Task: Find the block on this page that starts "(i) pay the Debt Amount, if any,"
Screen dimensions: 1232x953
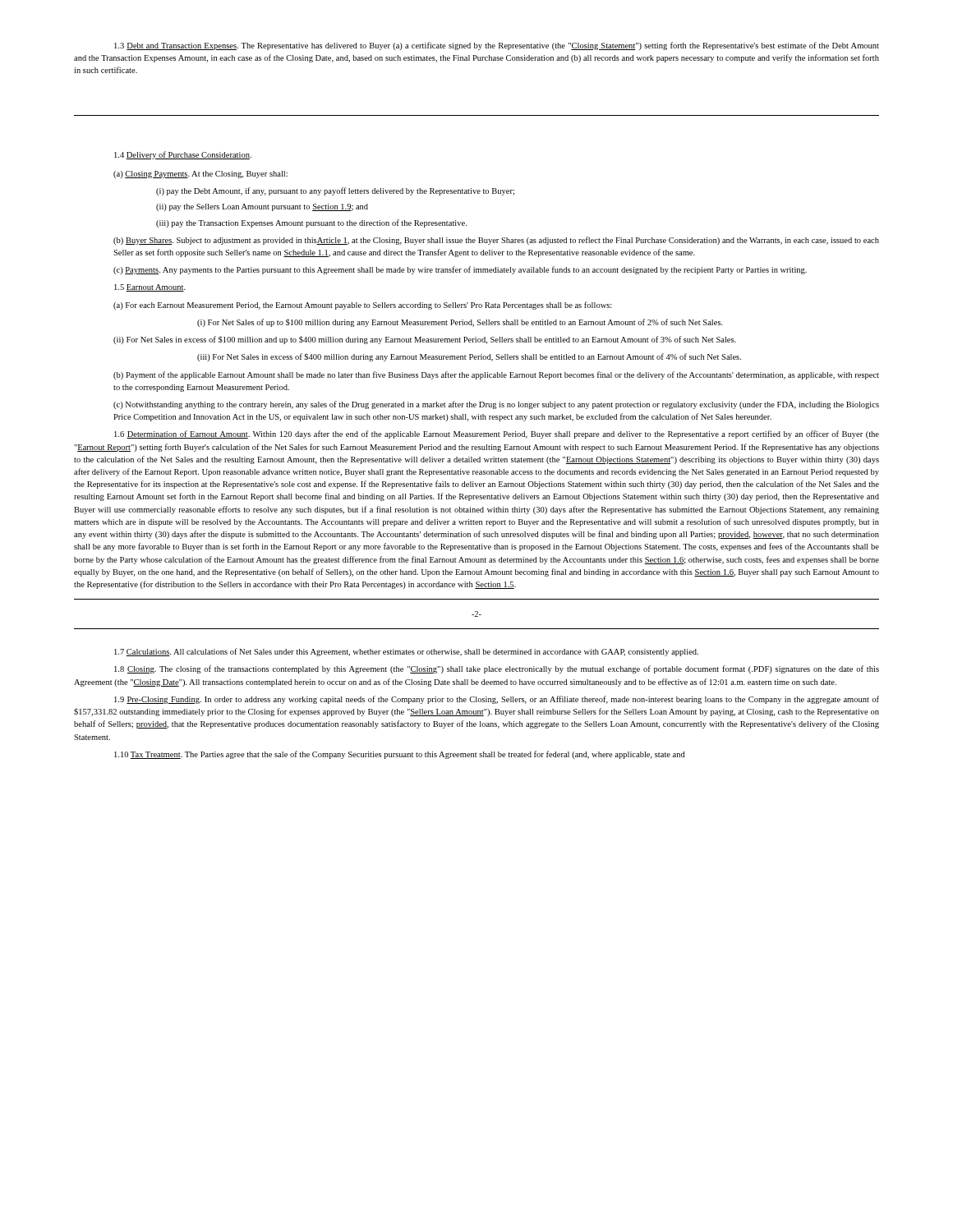Action: pyautogui.click(x=336, y=191)
